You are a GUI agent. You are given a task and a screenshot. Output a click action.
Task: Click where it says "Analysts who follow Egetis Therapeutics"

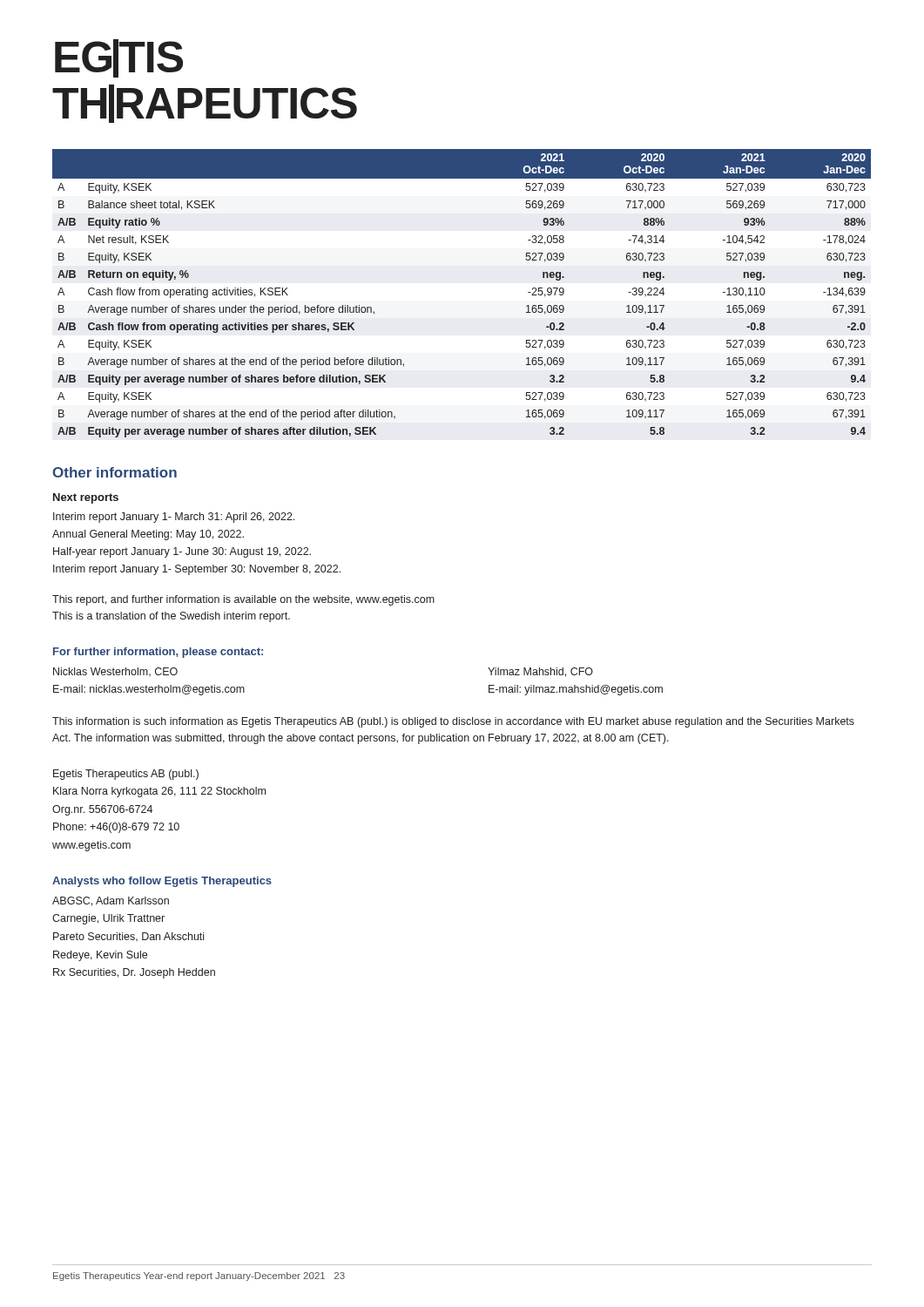tap(162, 880)
